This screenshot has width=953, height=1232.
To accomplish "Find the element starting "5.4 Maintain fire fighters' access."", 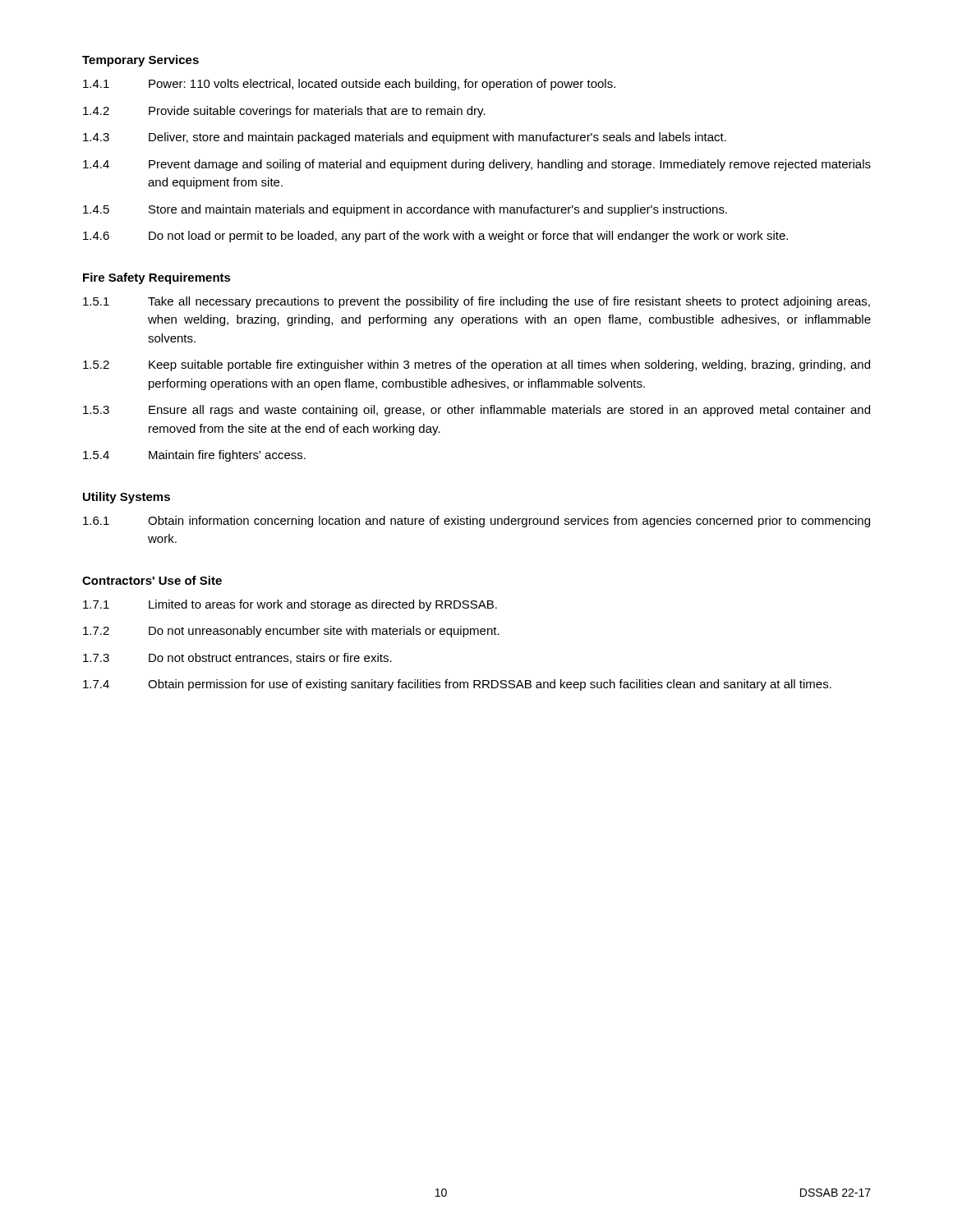I will click(194, 456).
